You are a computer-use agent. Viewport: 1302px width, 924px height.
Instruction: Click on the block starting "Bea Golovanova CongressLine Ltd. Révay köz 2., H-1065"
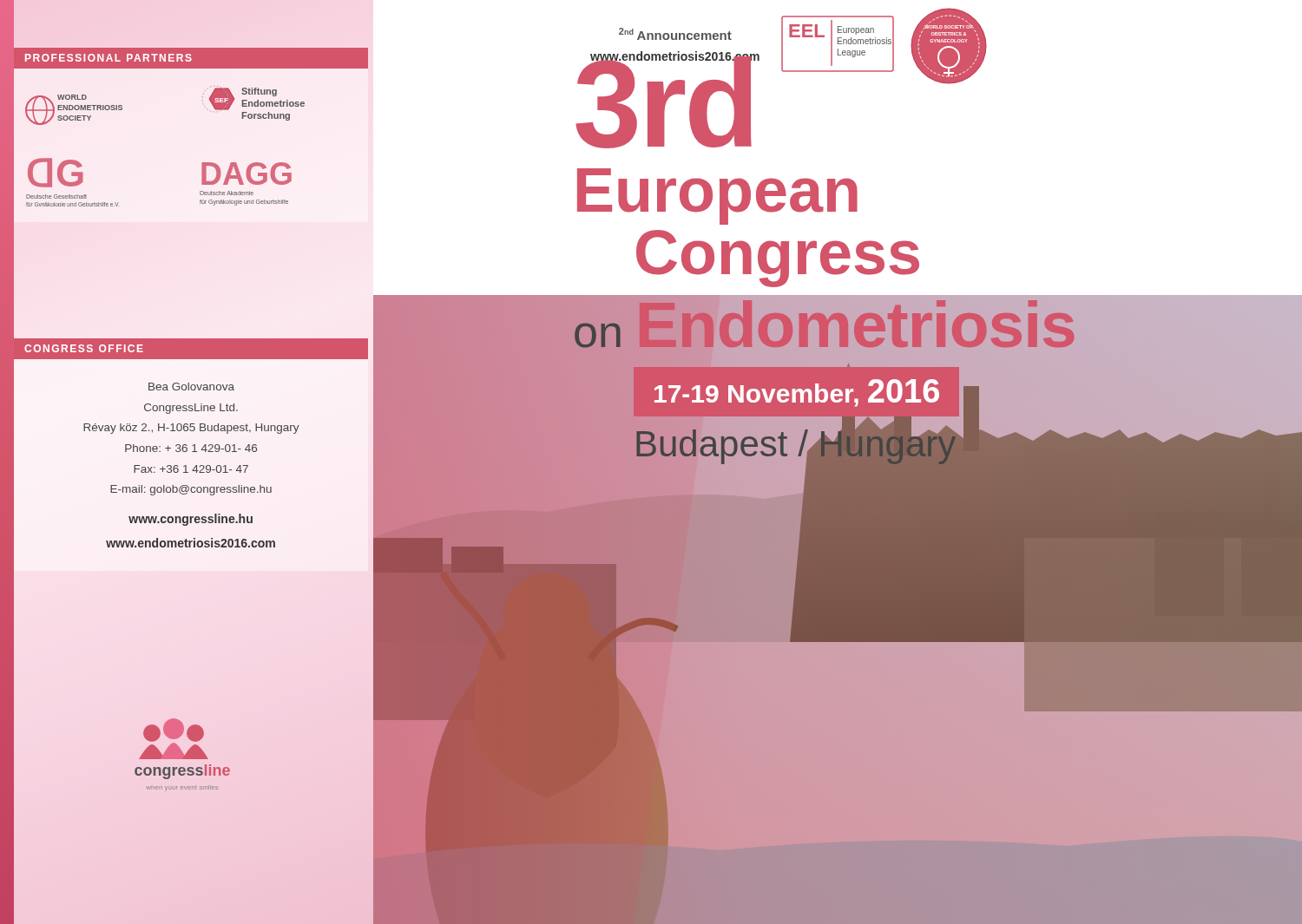click(x=191, y=438)
